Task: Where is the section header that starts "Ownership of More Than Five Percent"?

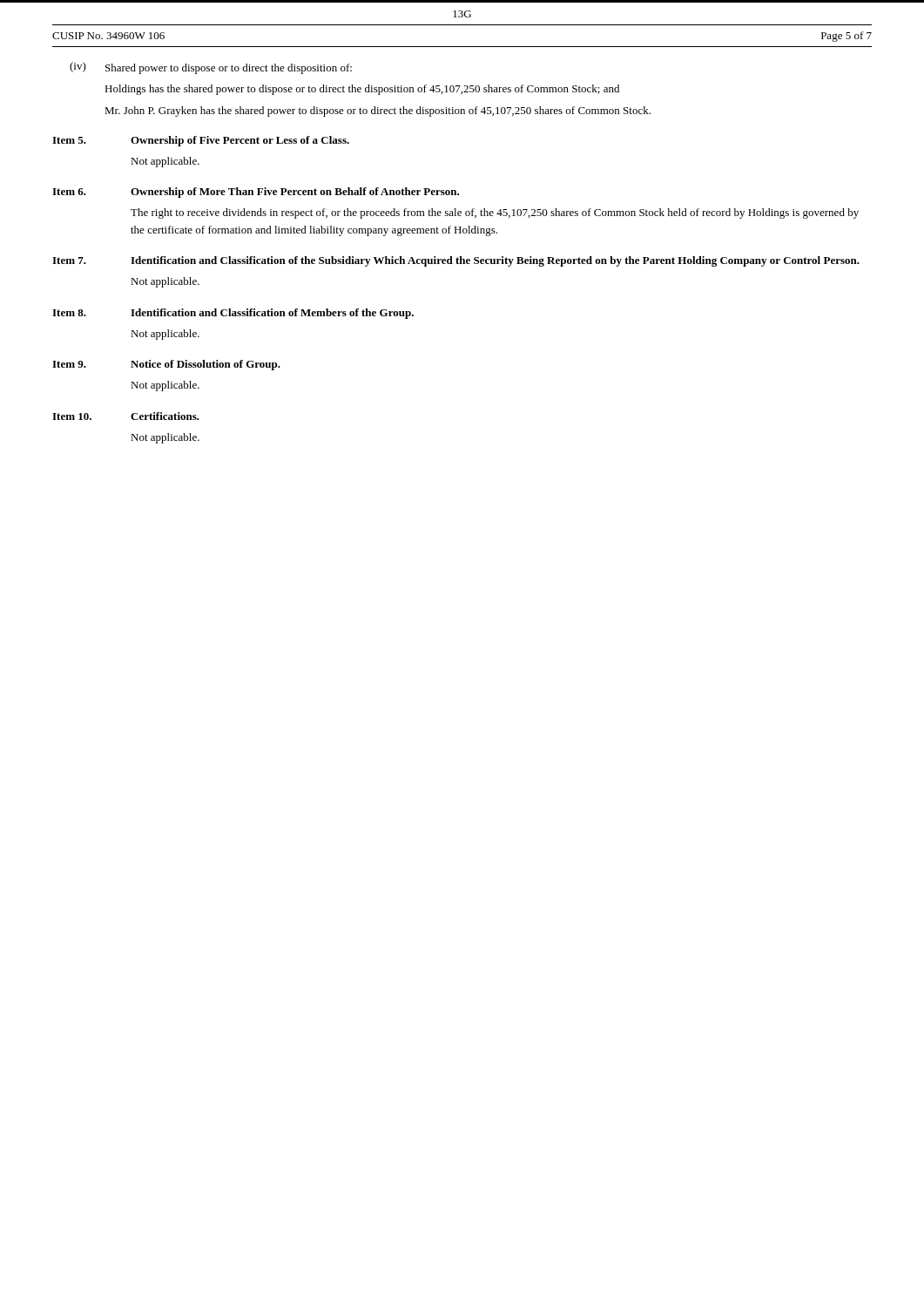Action: tap(295, 191)
